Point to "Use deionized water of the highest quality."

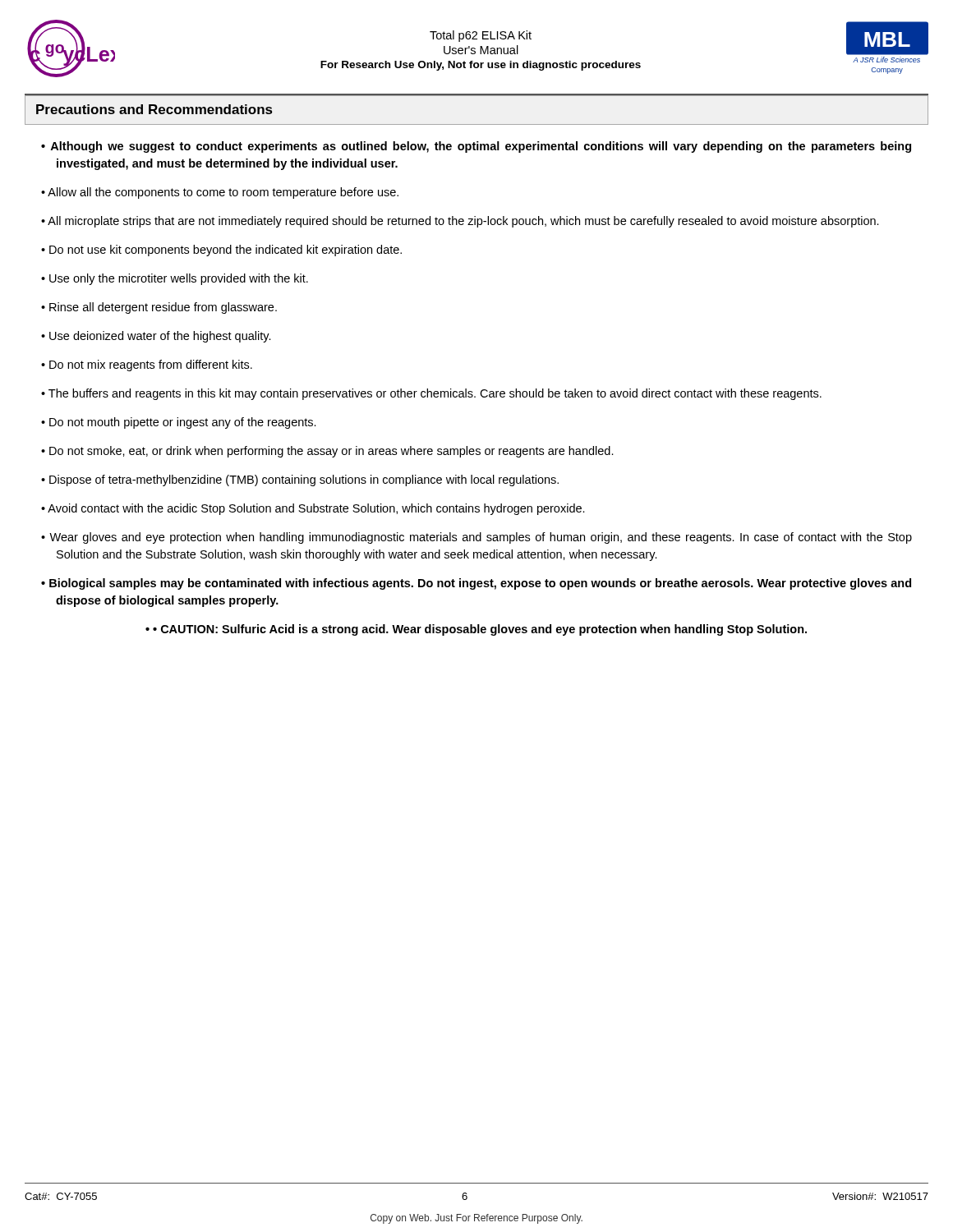click(160, 336)
